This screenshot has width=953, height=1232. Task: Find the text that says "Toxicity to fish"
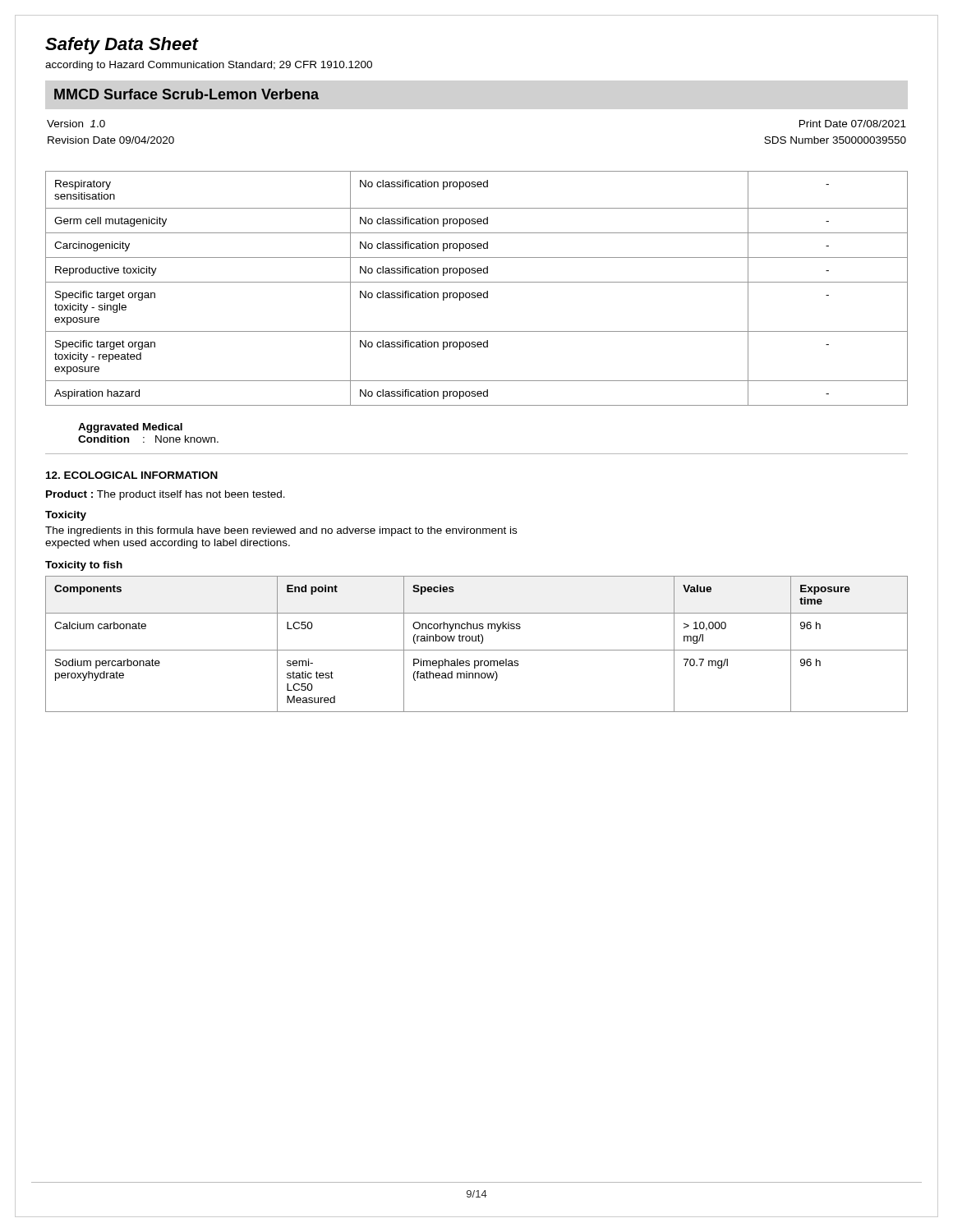pyautogui.click(x=84, y=565)
